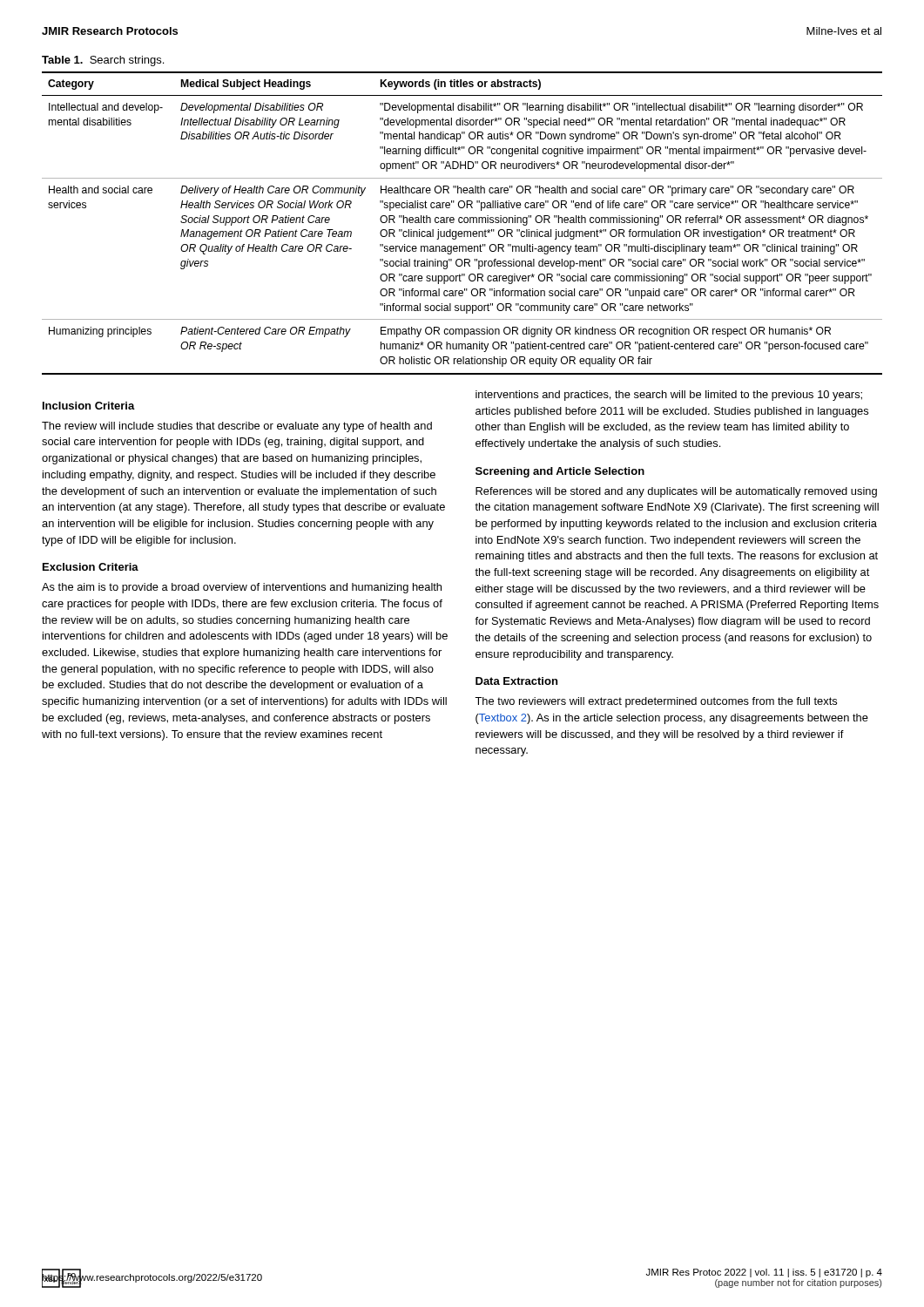Locate the text starting "The two reviewers will extract predetermined outcomes from"
Viewport: 924px width, 1307px height.
672,726
